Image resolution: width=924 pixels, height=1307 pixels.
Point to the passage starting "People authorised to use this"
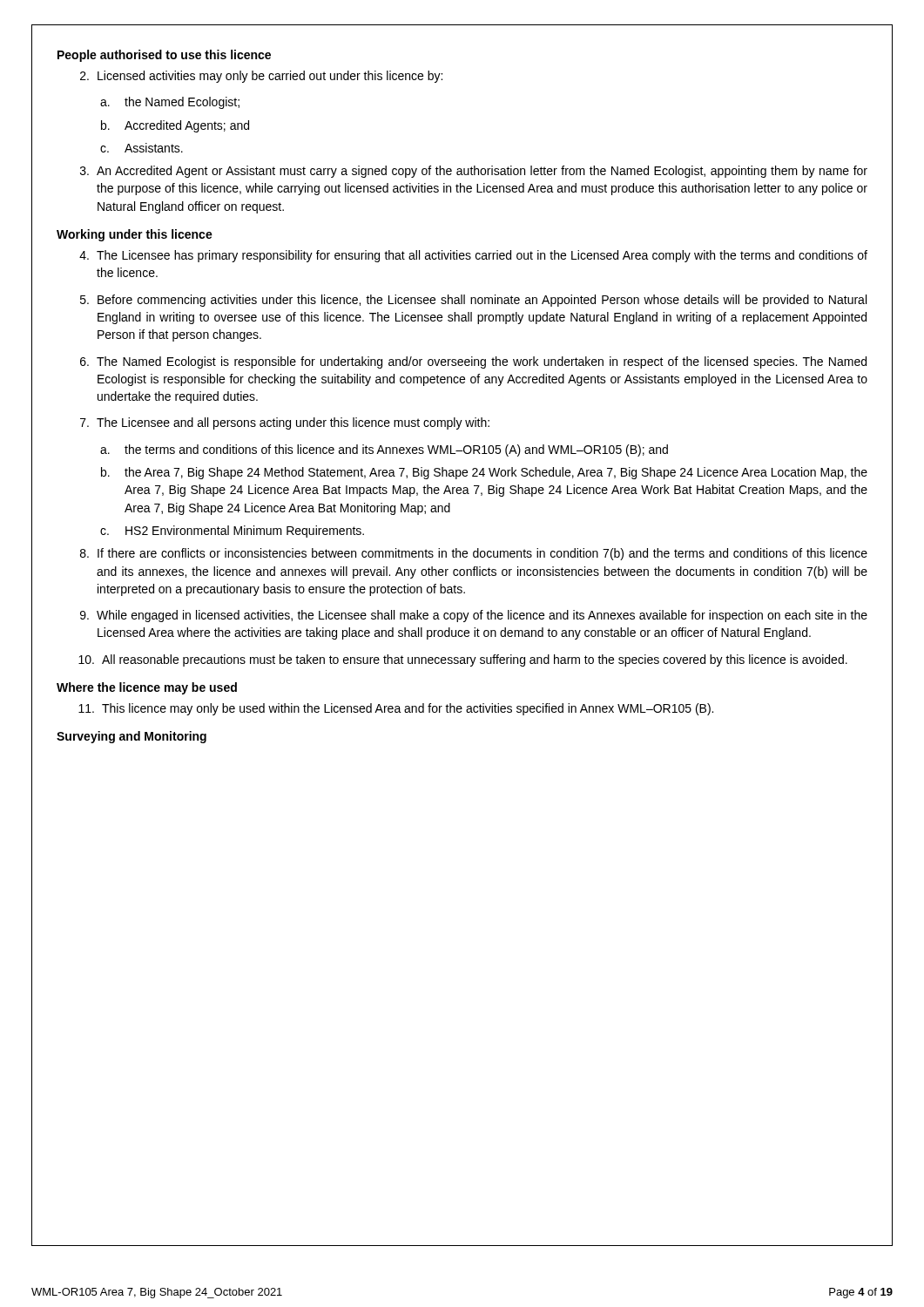164,55
